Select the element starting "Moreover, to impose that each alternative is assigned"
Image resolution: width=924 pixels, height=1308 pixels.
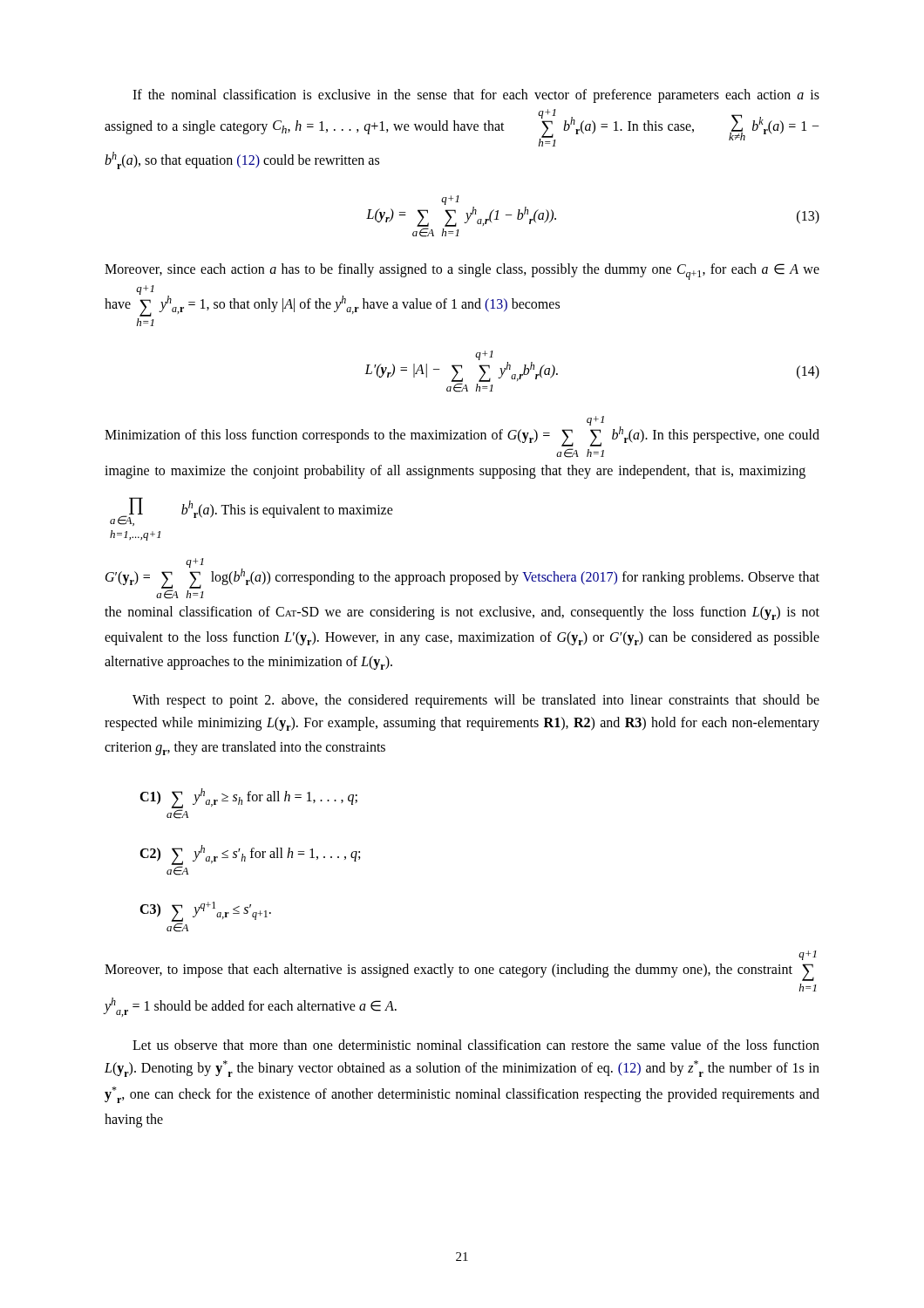(x=462, y=1039)
